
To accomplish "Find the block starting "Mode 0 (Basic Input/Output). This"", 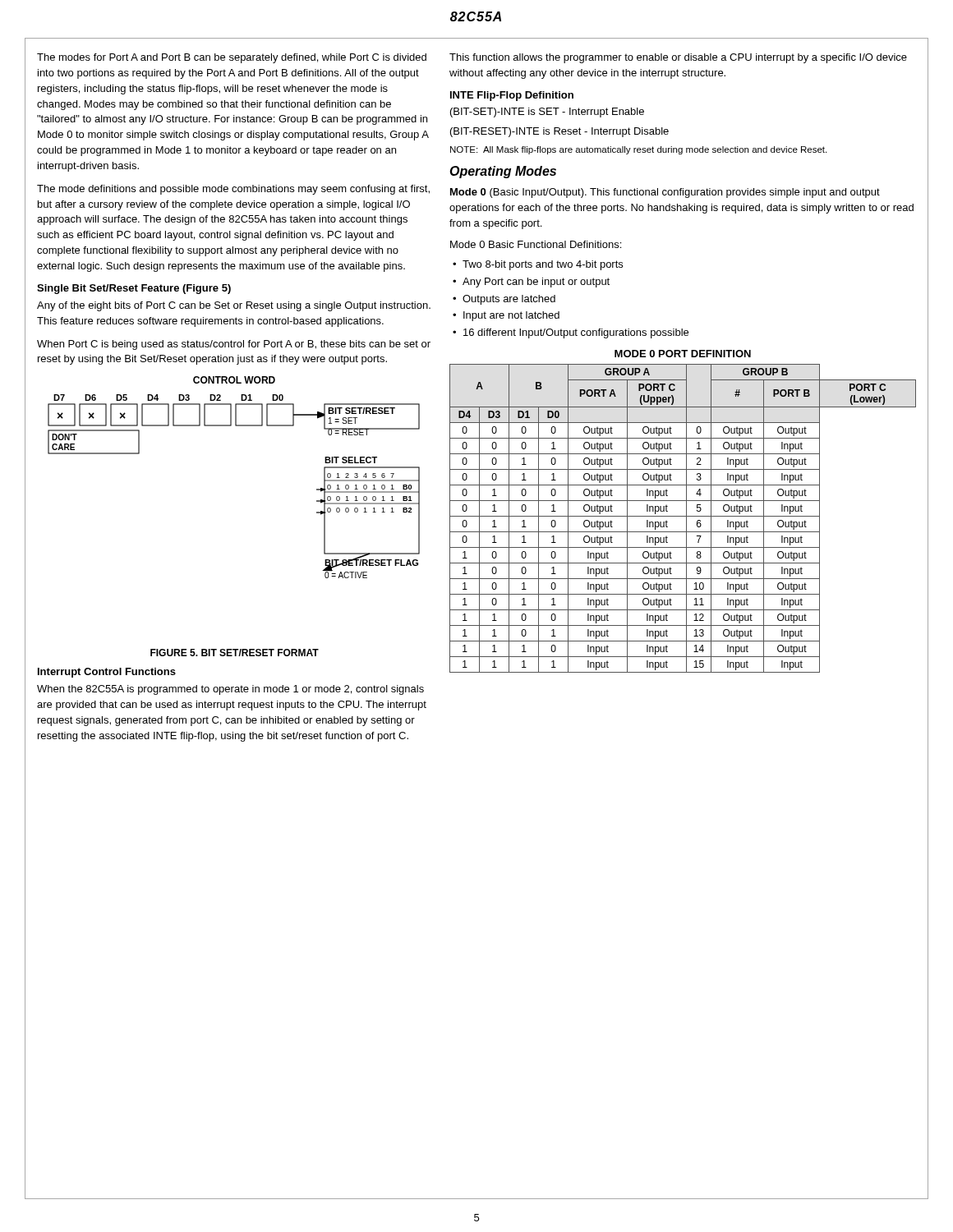I will (x=682, y=208).
